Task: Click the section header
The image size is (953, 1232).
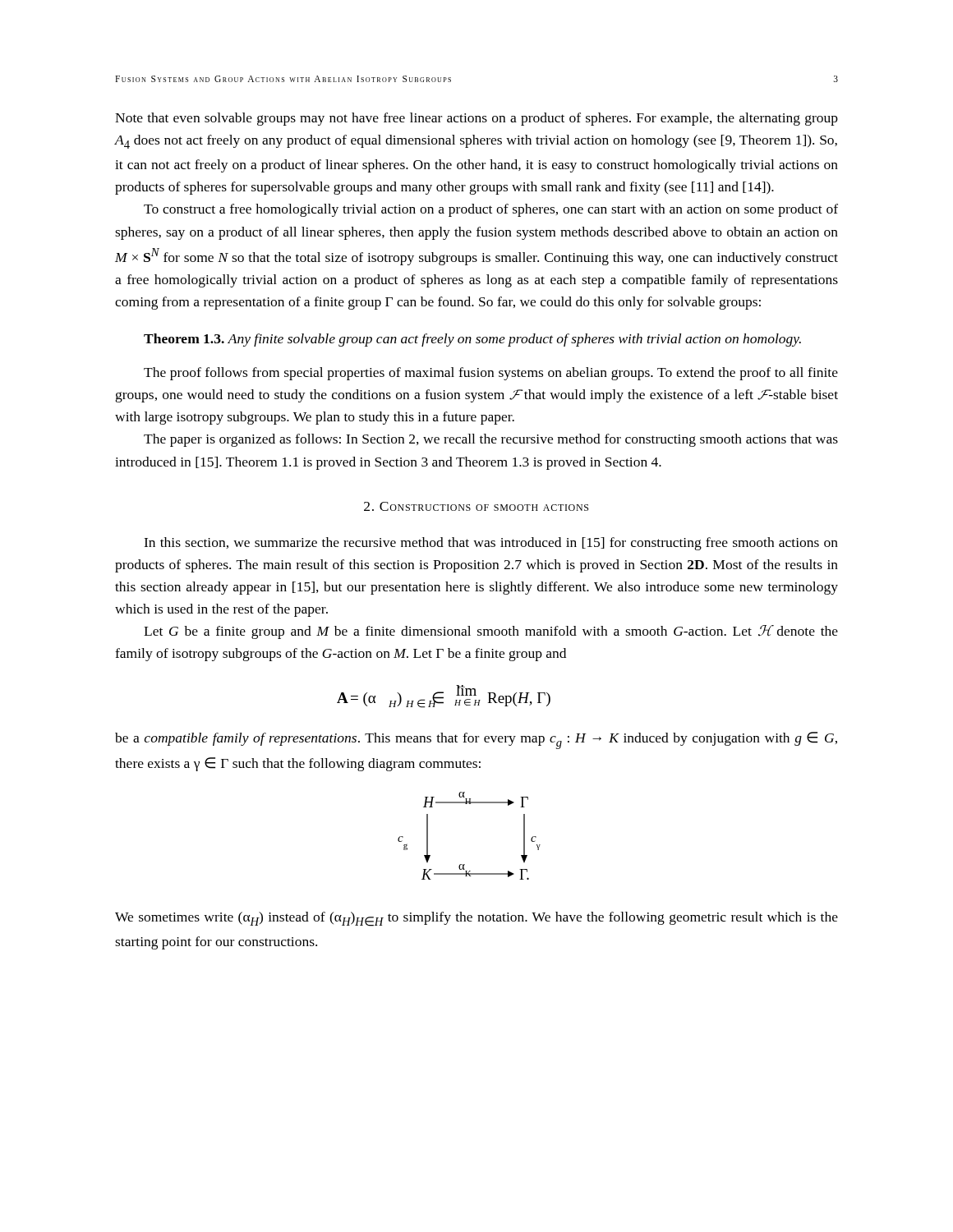Action: 476,506
